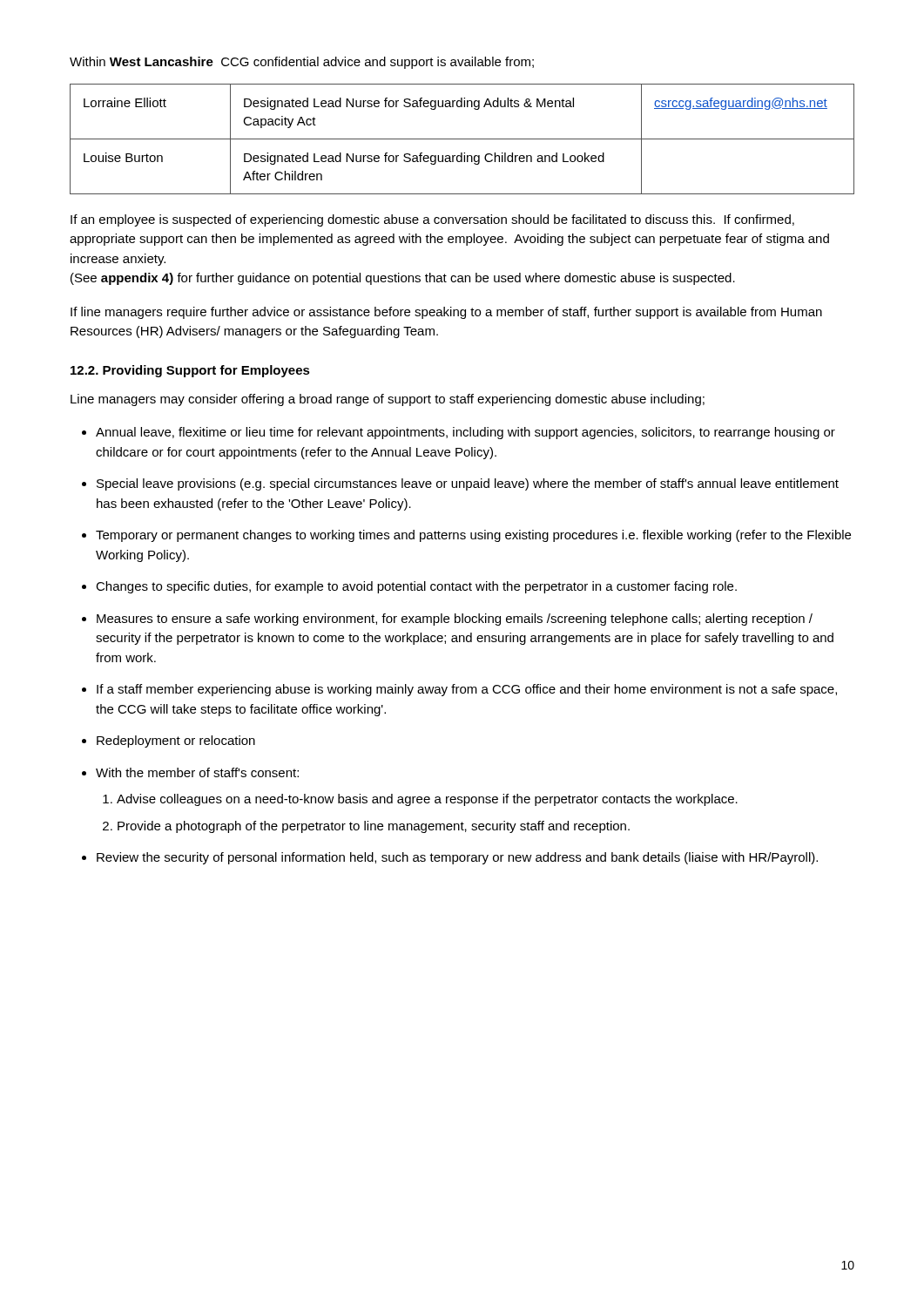Find the block starting "Redeployment or relocation"
The height and width of the screenshot is (1307, 924).
(x=176, y=740)
